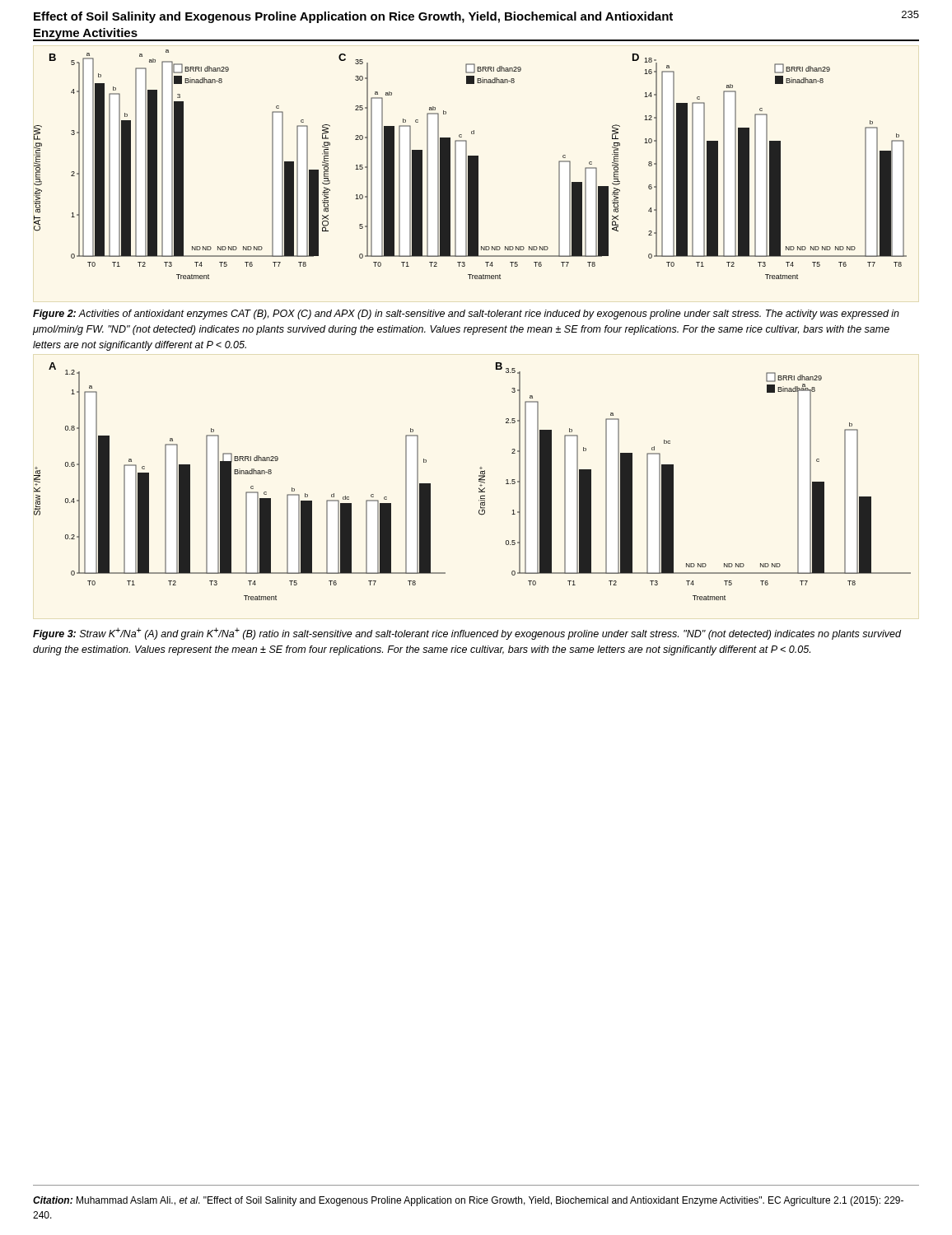Select the caption containing "Figure 3: Straw K+/Na+ (A)"
The height and width of the screenshot is (1235, 952).
point(467,641)
